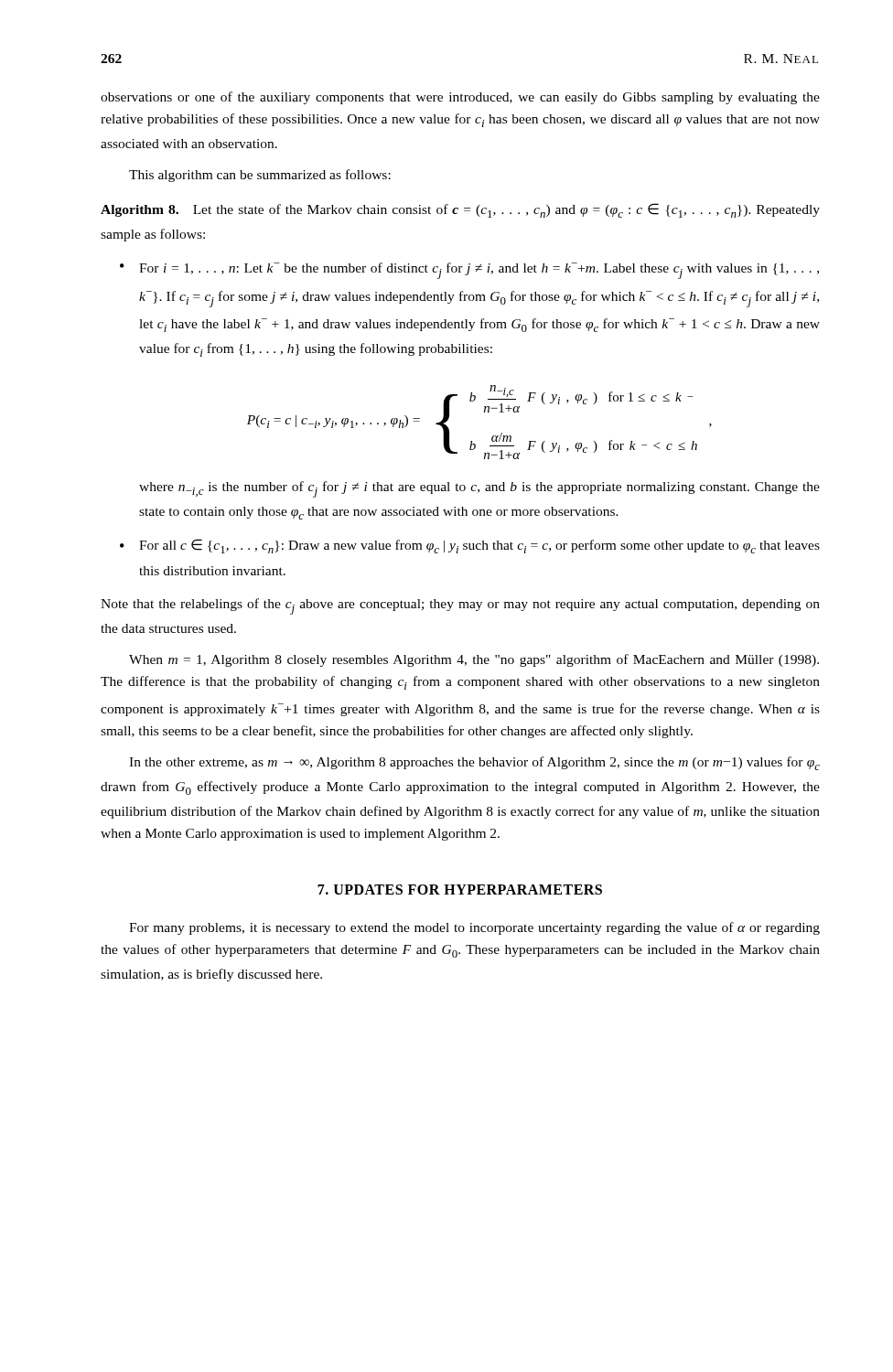Locate the text block containing "Algorithm 8. Let the state of the"
This screenshot has width=893, height=1372.
click(x=460, y=222)
